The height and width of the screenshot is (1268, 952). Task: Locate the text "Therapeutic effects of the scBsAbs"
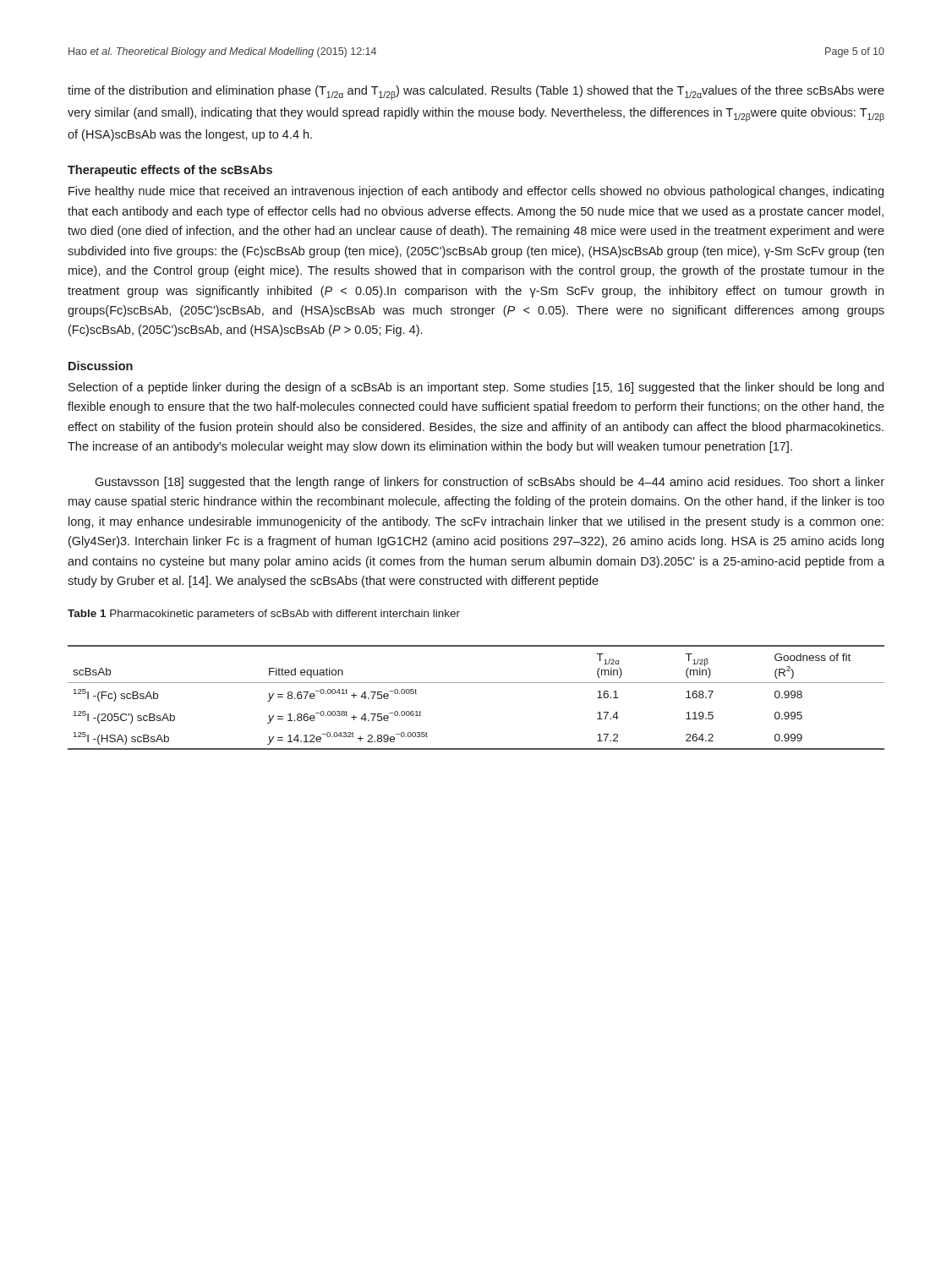pos(170,170)
